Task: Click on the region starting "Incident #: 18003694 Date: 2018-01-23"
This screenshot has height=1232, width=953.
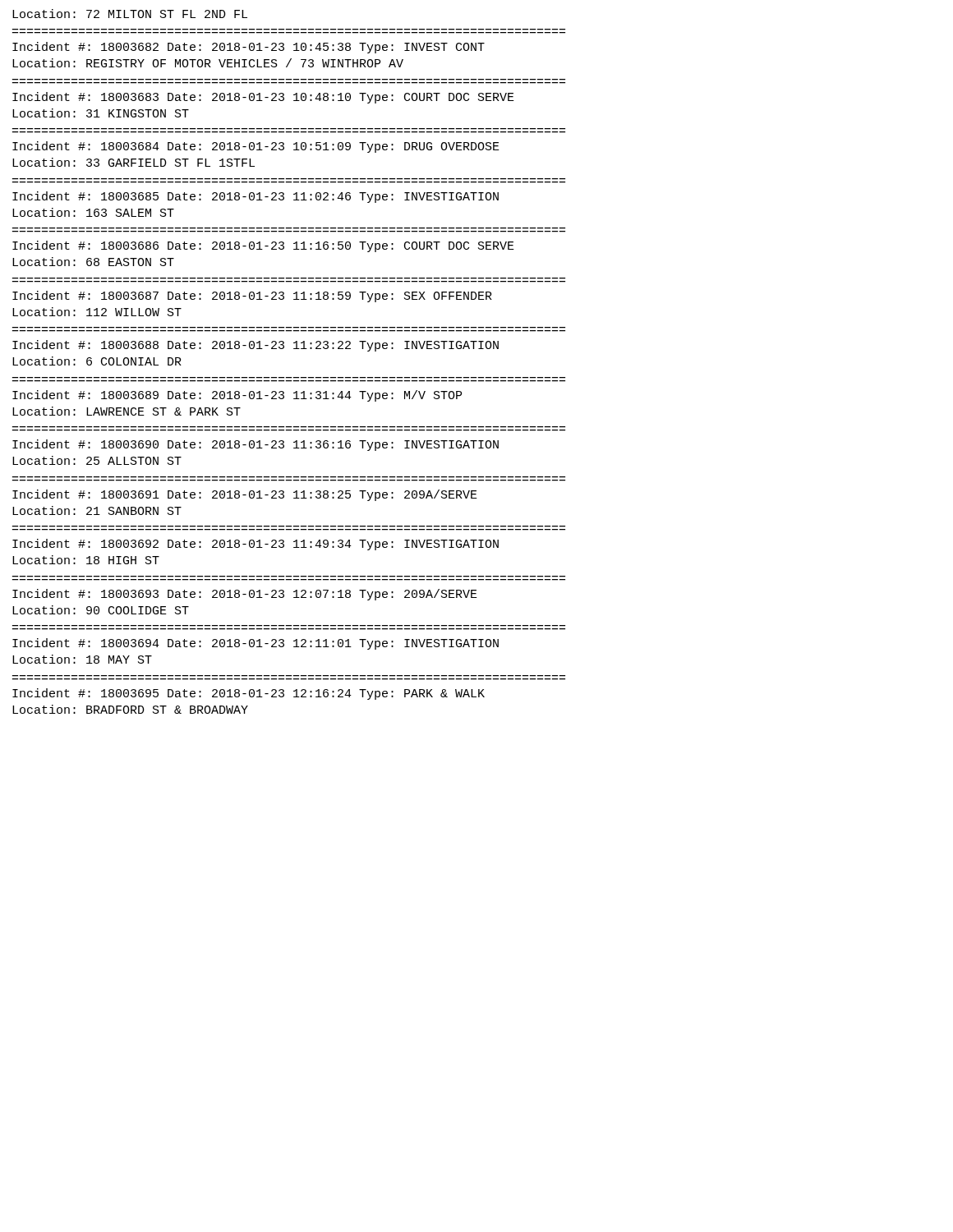Action: tap(476, 653)
